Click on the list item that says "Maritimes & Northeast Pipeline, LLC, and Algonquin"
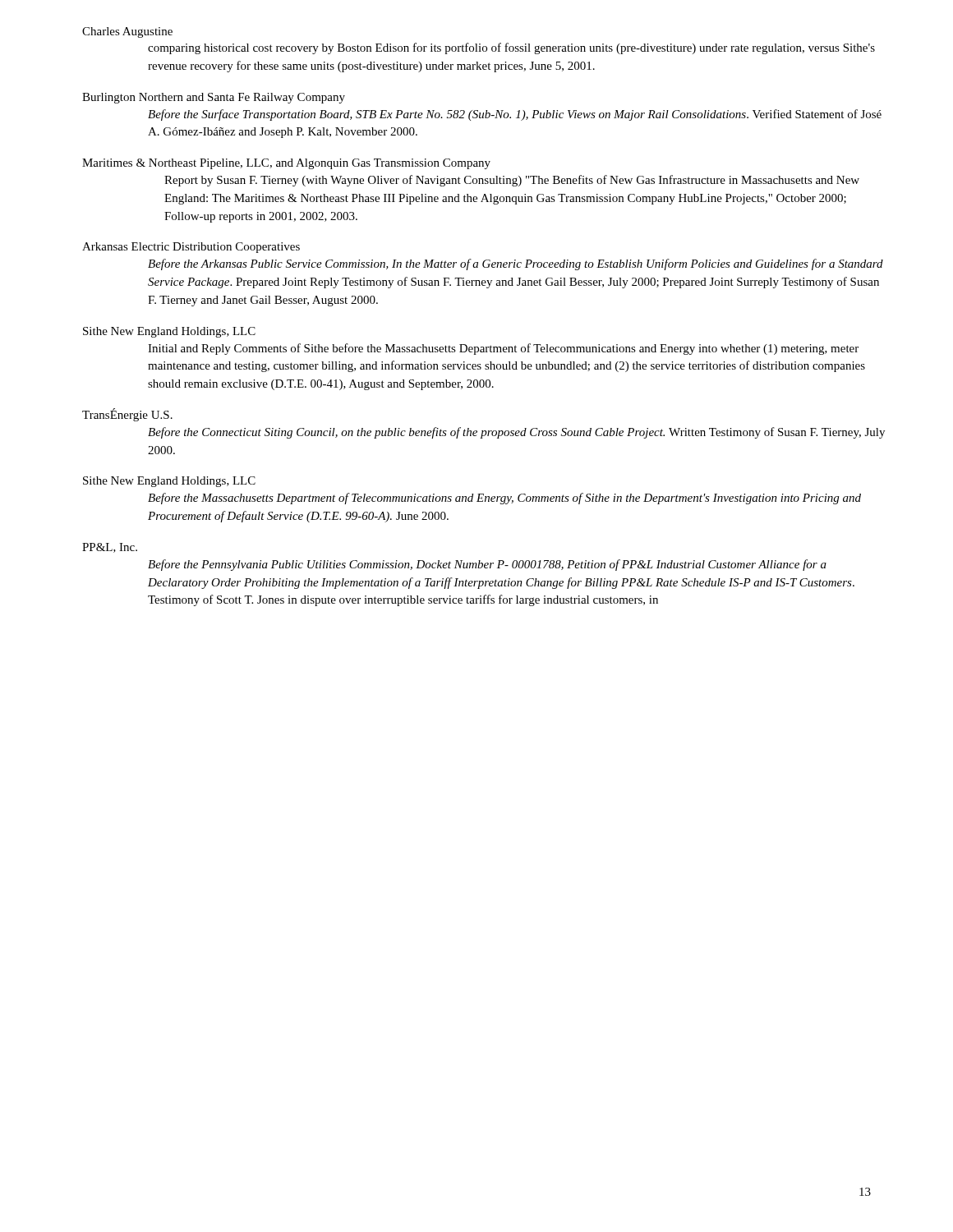The width and height of the screenshot is (953, 1232). coord(485,191)
